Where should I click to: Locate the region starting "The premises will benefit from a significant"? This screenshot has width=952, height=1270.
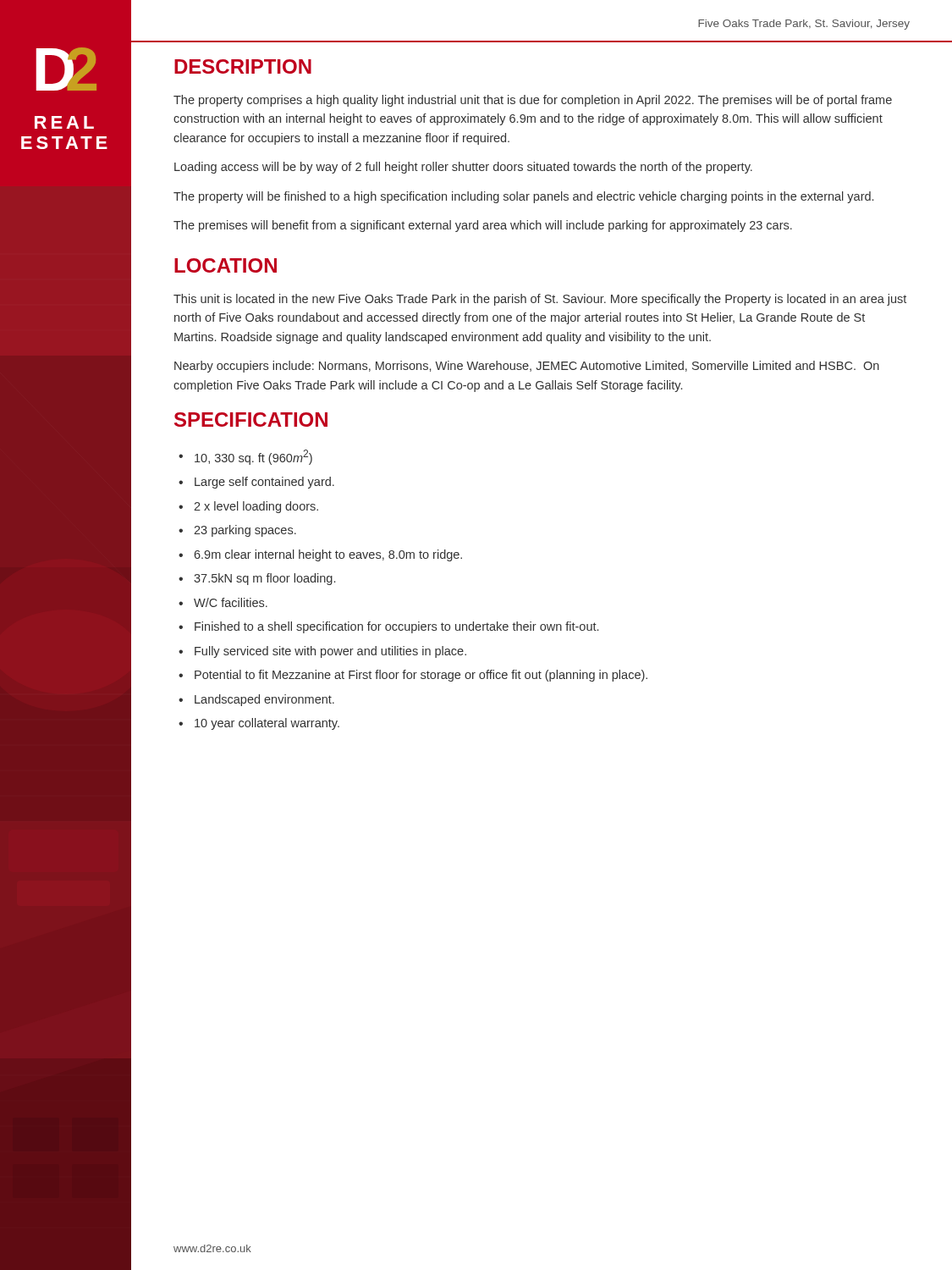tap(483, 225)
